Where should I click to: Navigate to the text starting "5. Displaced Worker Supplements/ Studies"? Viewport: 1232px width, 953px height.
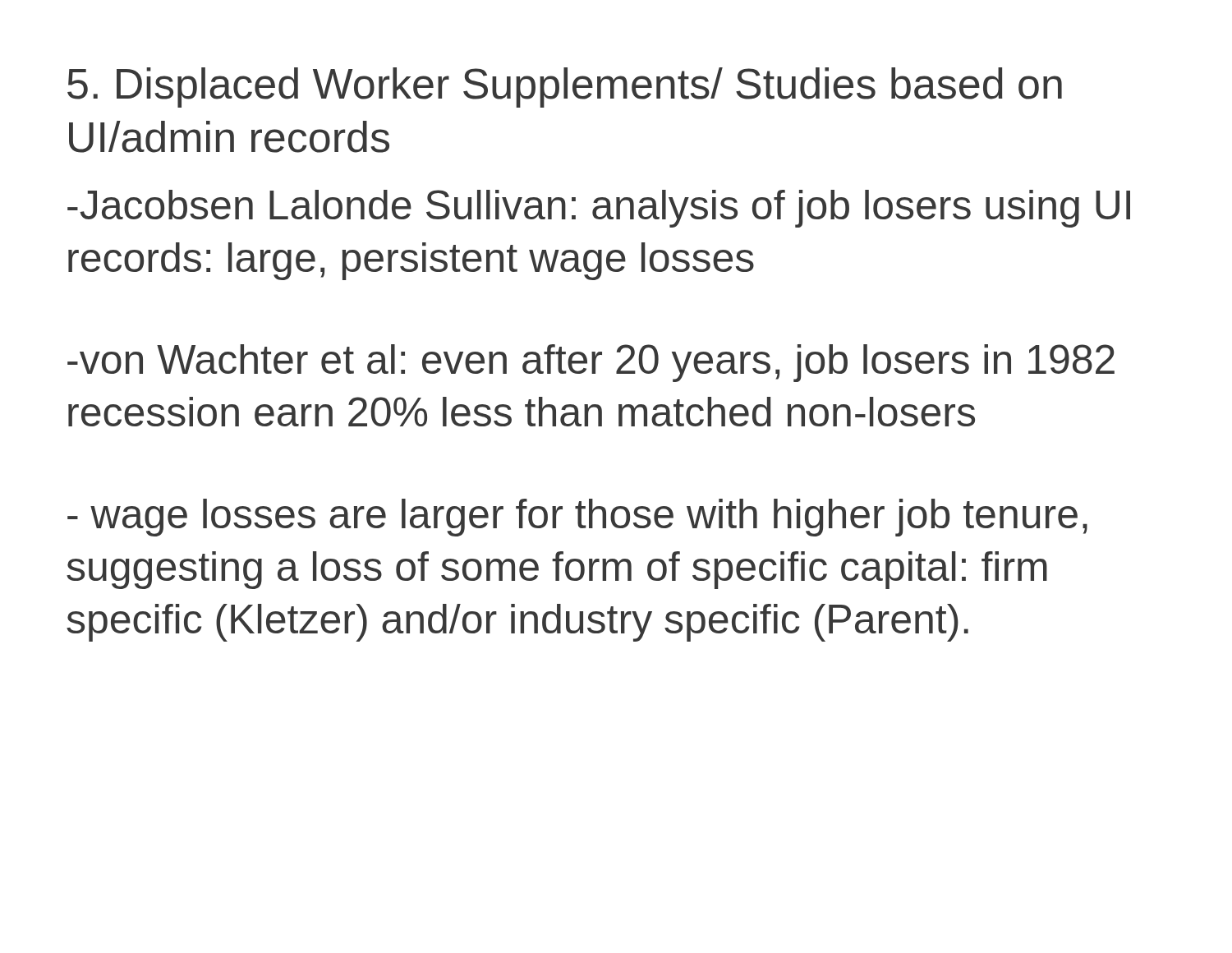[x=565, y=111]
